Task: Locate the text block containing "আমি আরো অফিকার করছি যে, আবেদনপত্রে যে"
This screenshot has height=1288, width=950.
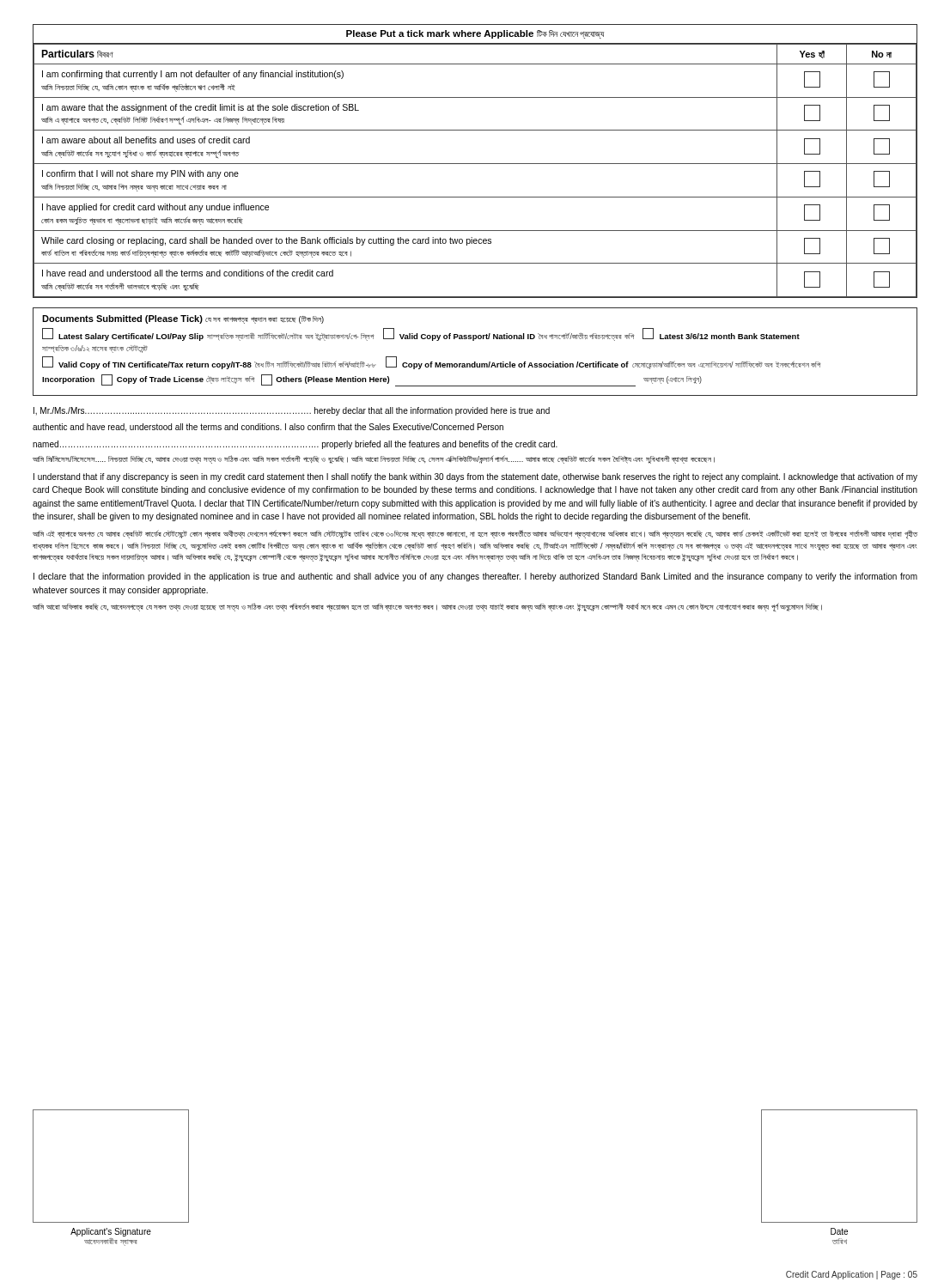Action: pyautogui.click(x=428, y=607)
